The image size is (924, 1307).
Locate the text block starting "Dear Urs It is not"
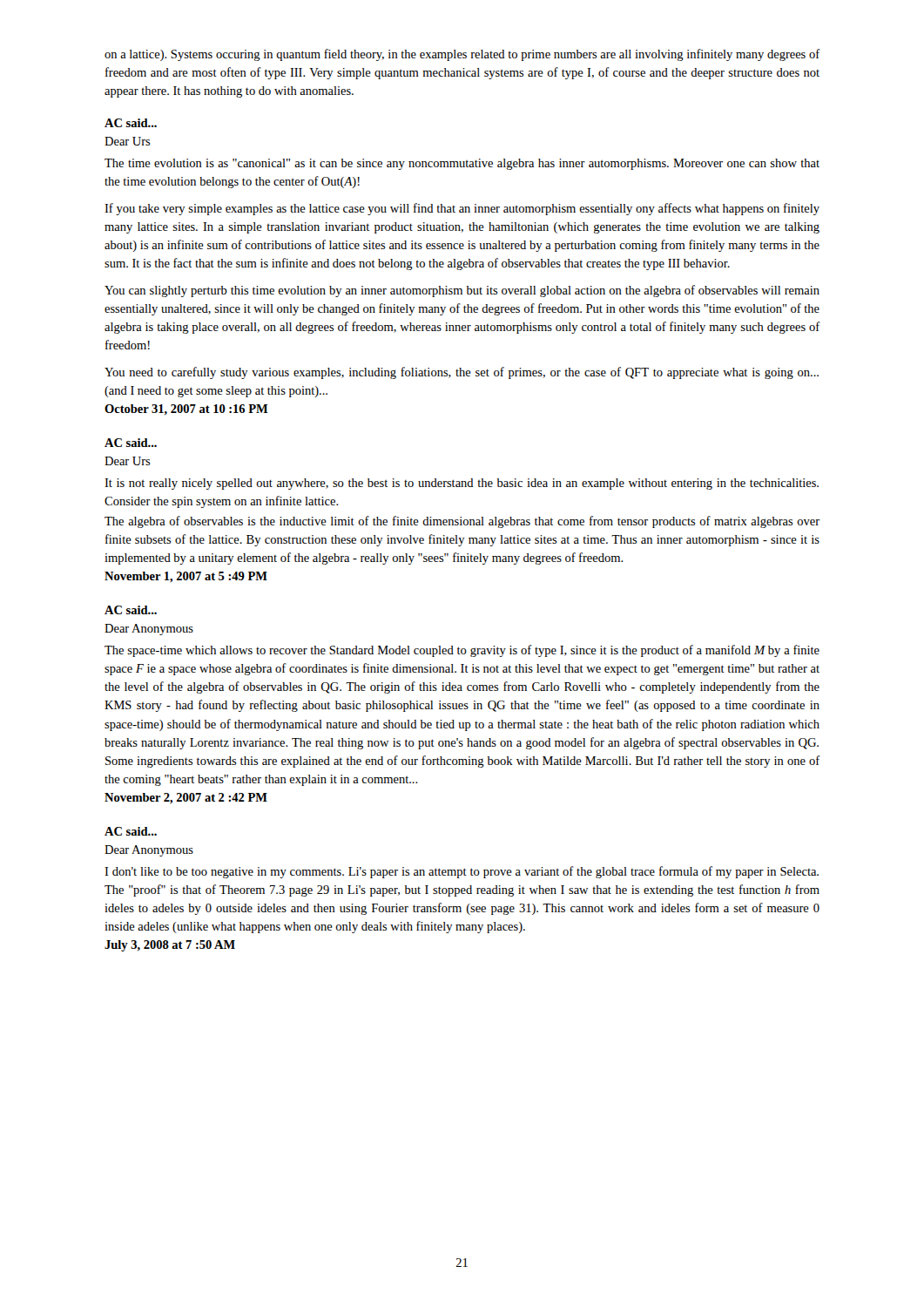462,519
